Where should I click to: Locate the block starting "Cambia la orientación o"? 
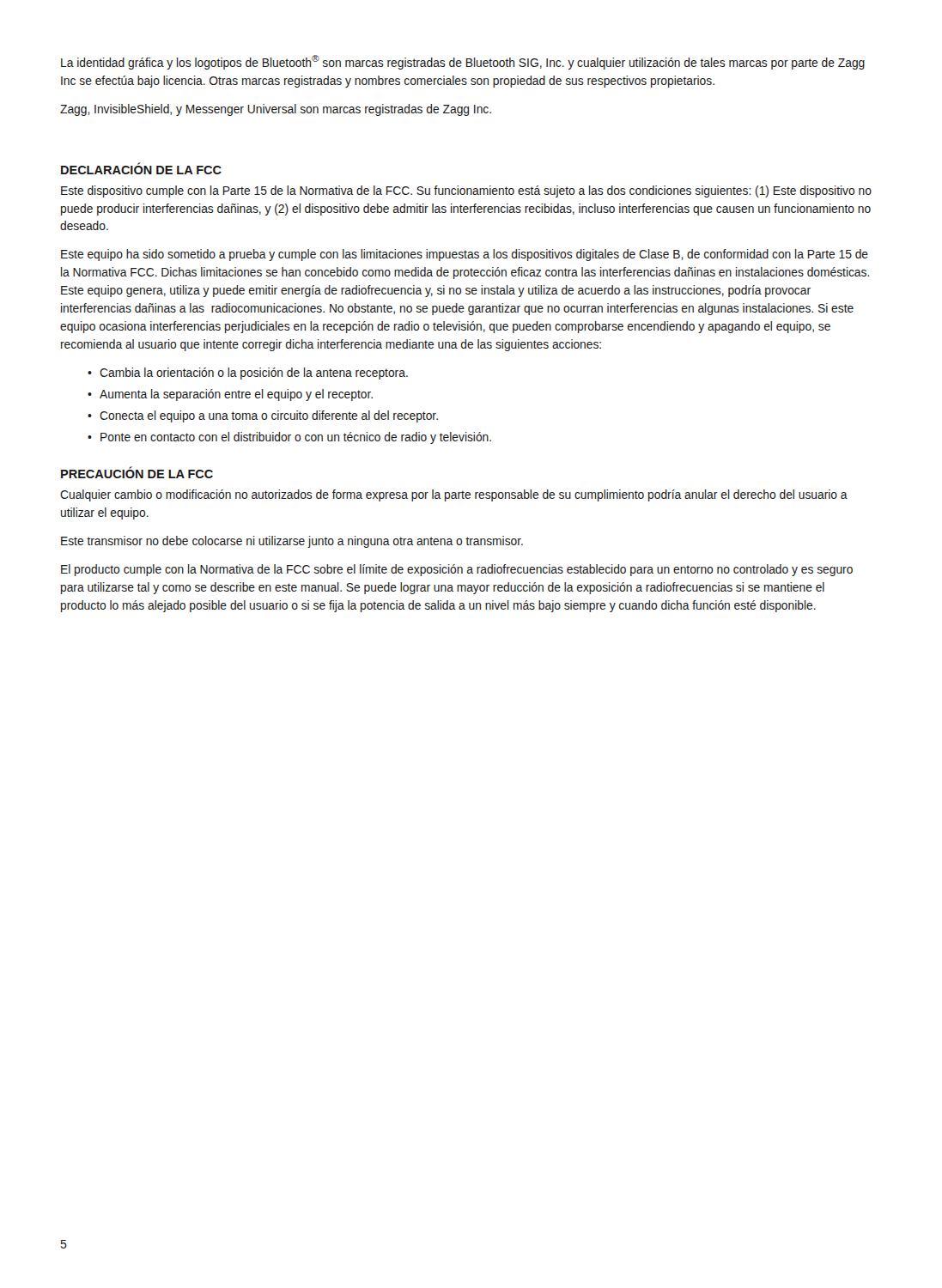click(x=248, y=374)
